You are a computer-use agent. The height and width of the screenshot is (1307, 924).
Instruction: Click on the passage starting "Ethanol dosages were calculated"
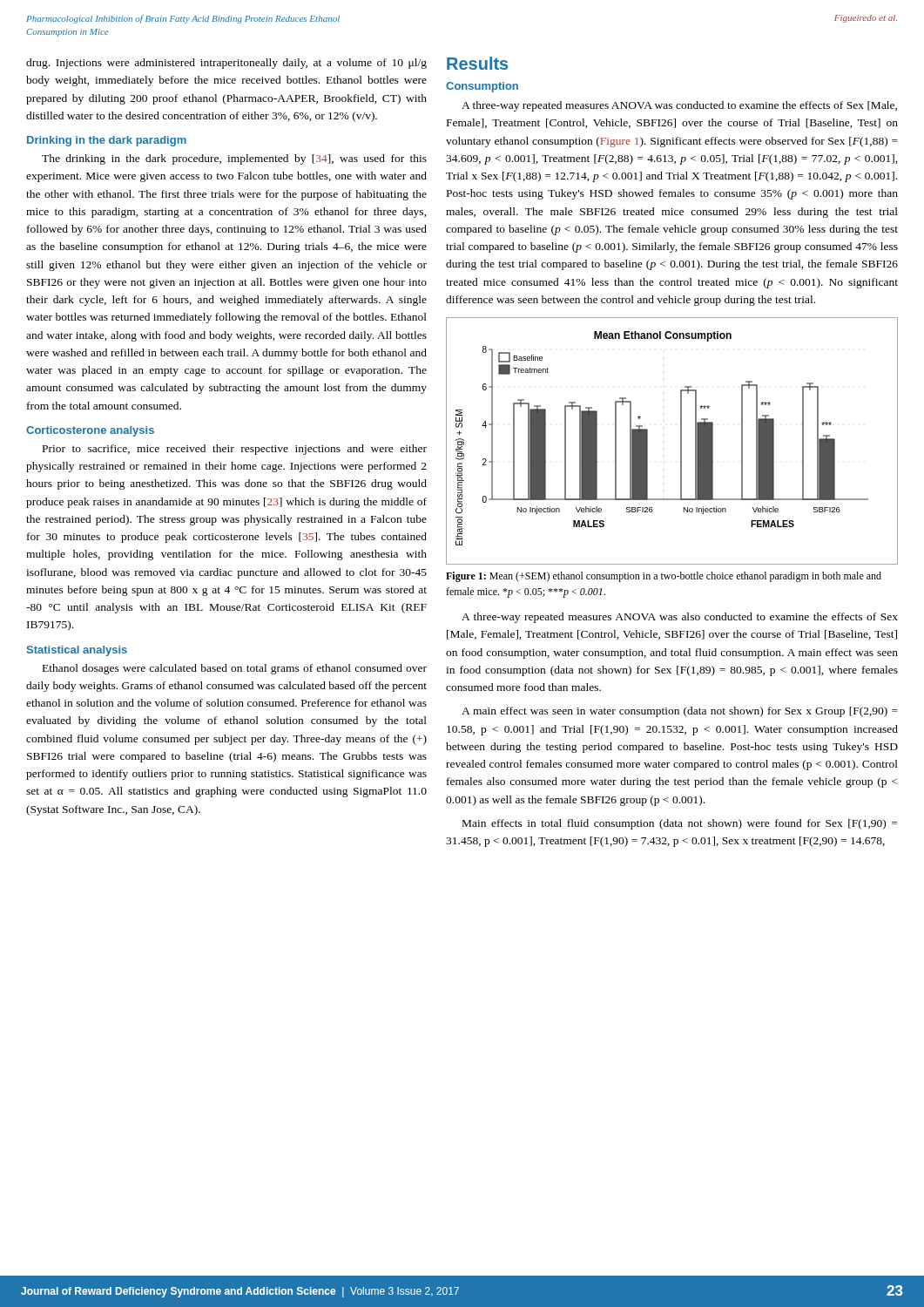226,739
